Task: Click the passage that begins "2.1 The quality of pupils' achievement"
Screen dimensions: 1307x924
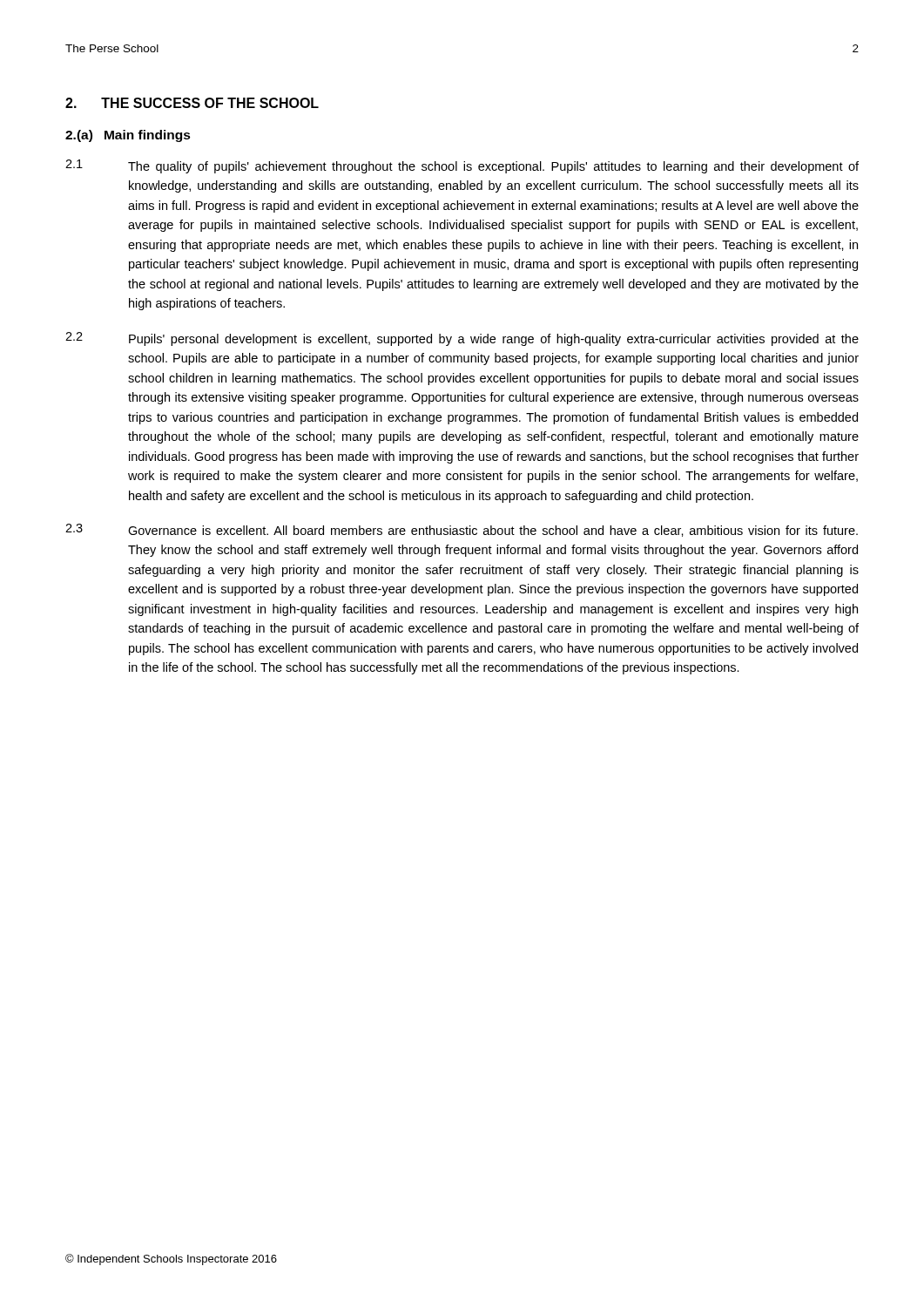Action: (462, 235)
